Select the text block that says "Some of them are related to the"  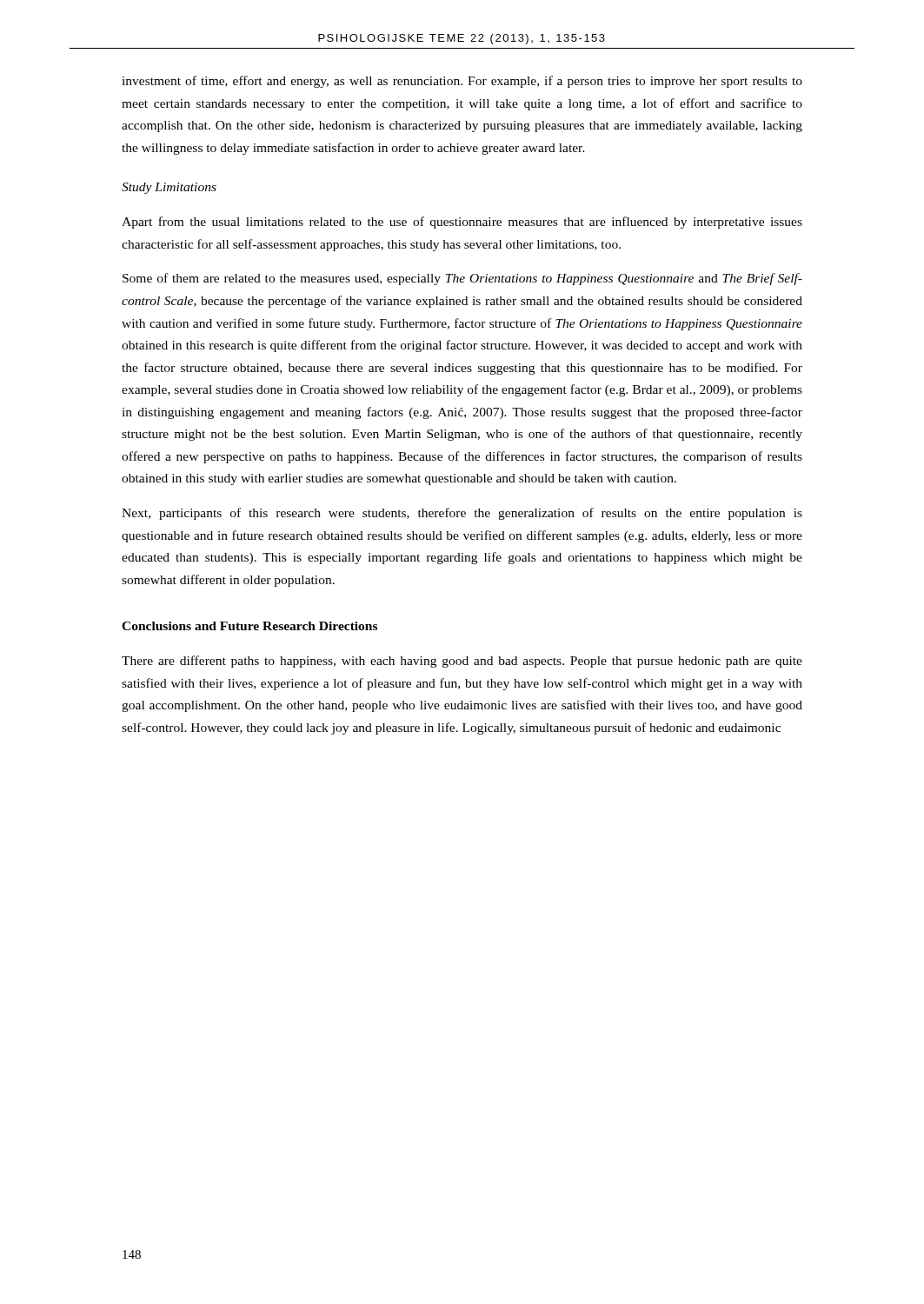click(x=462, y=378)
